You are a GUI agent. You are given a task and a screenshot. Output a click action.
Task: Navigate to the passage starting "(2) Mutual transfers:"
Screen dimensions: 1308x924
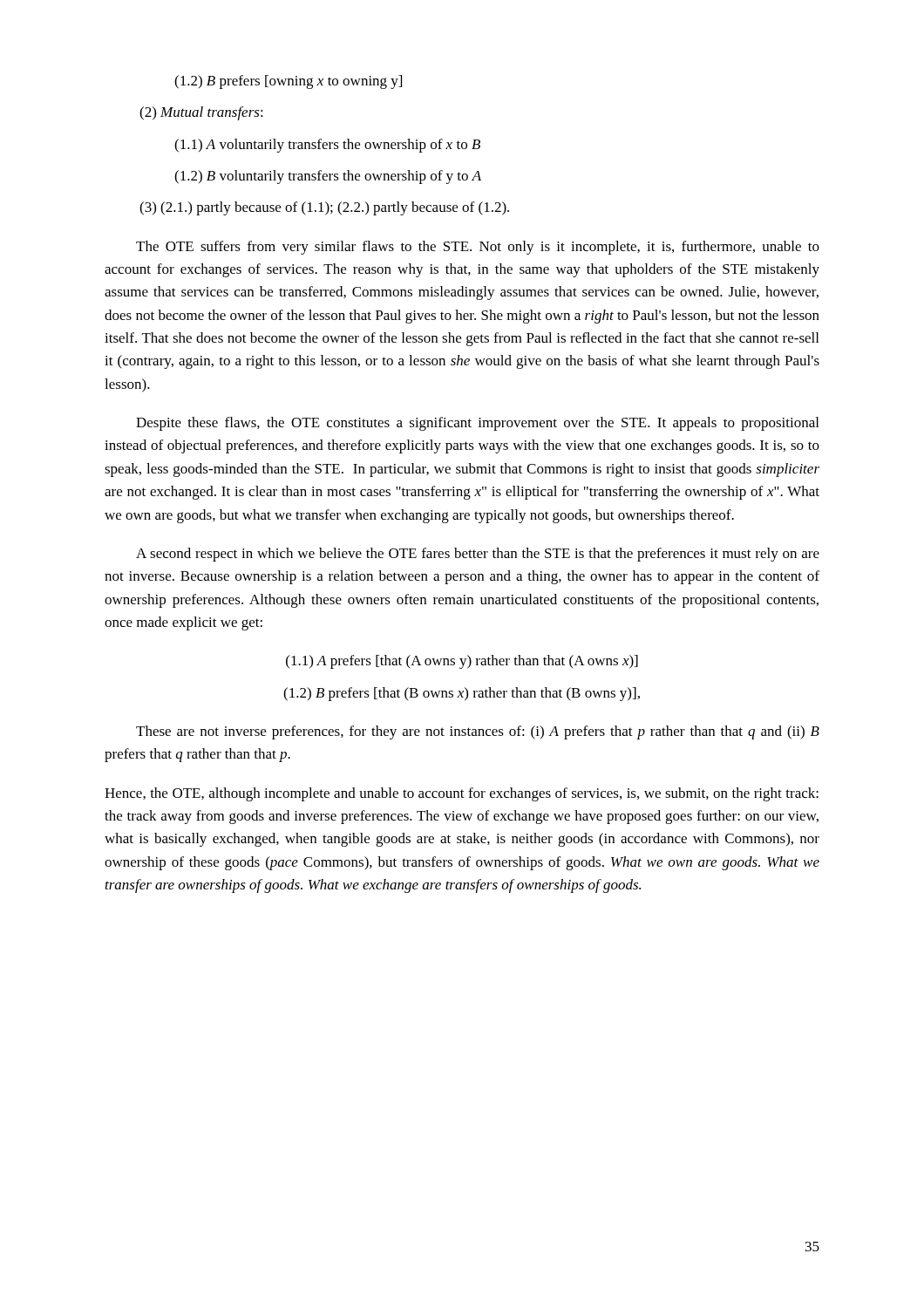[202, 112]
